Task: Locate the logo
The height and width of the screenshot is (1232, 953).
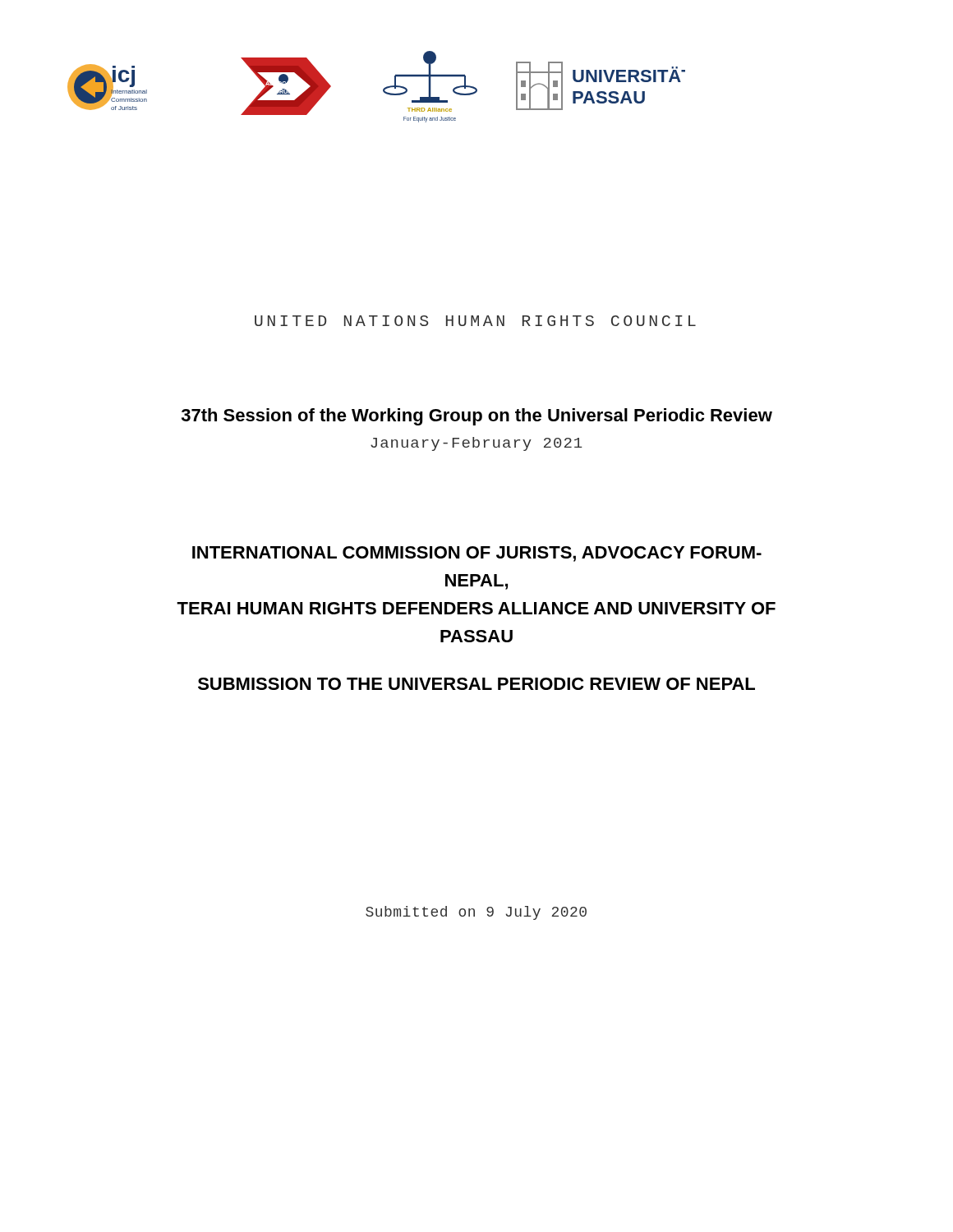Action: pos(476,86)
